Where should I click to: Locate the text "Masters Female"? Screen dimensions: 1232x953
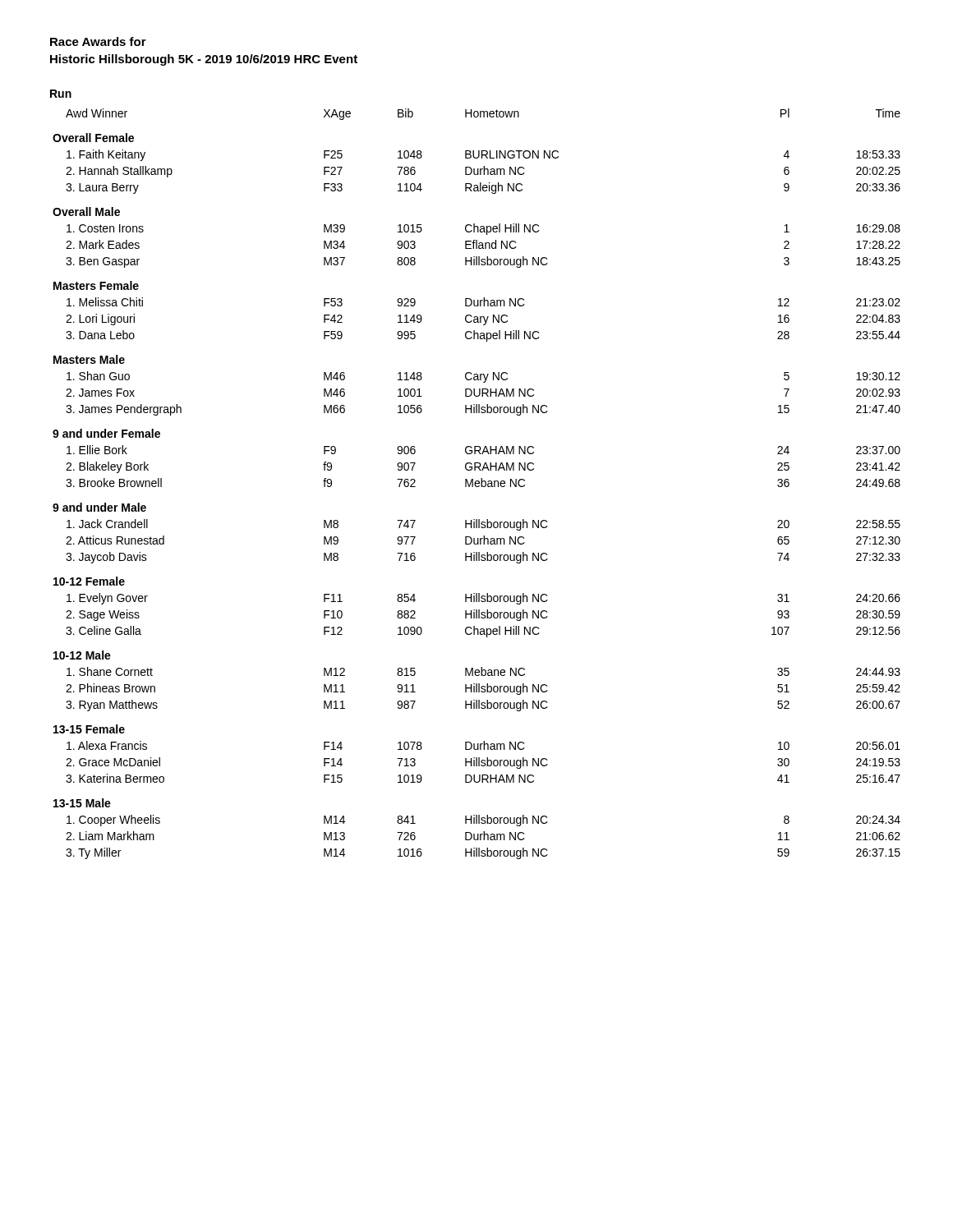[96, 286]
